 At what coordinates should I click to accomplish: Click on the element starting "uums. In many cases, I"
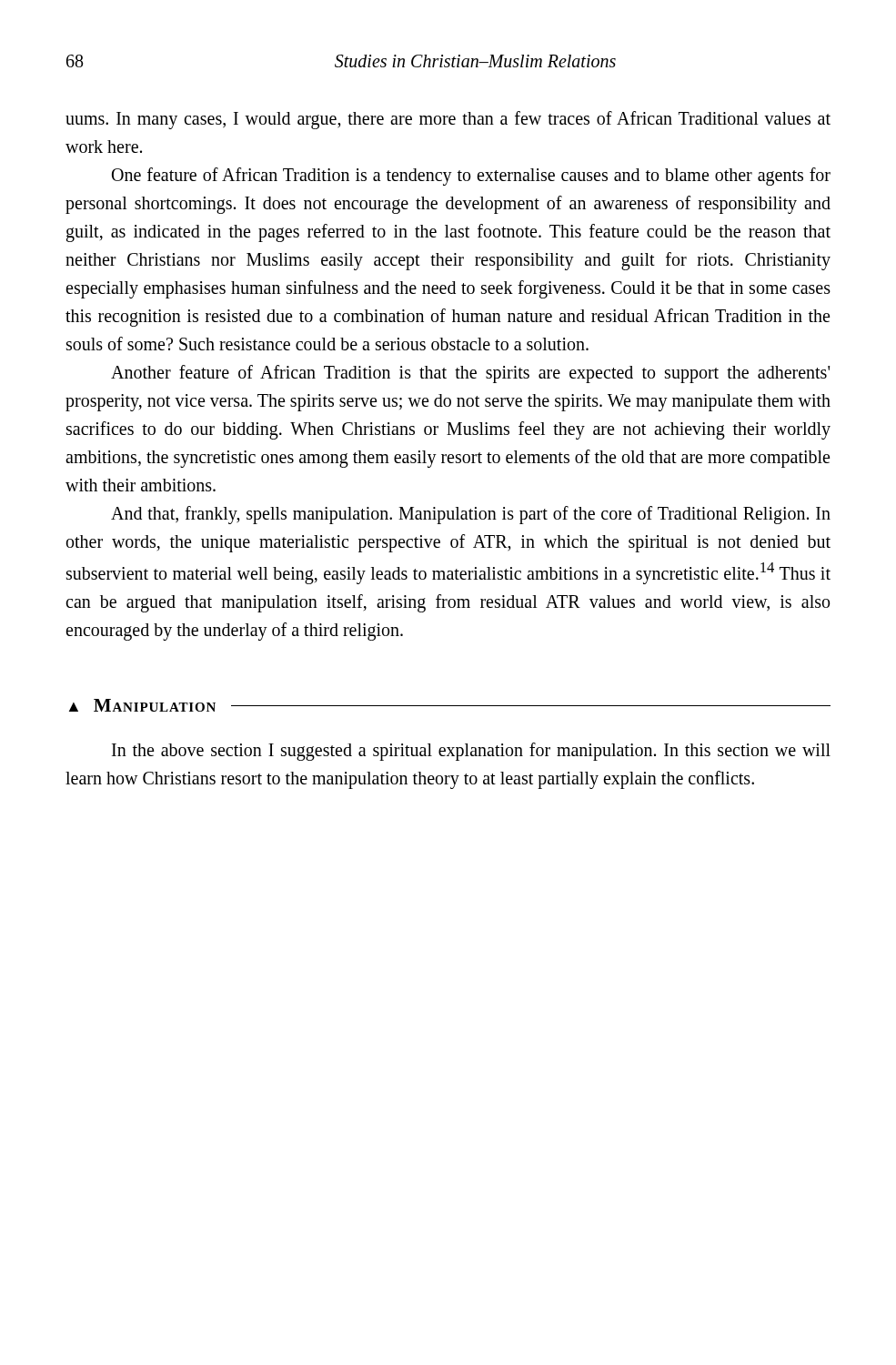click(448, 374)
